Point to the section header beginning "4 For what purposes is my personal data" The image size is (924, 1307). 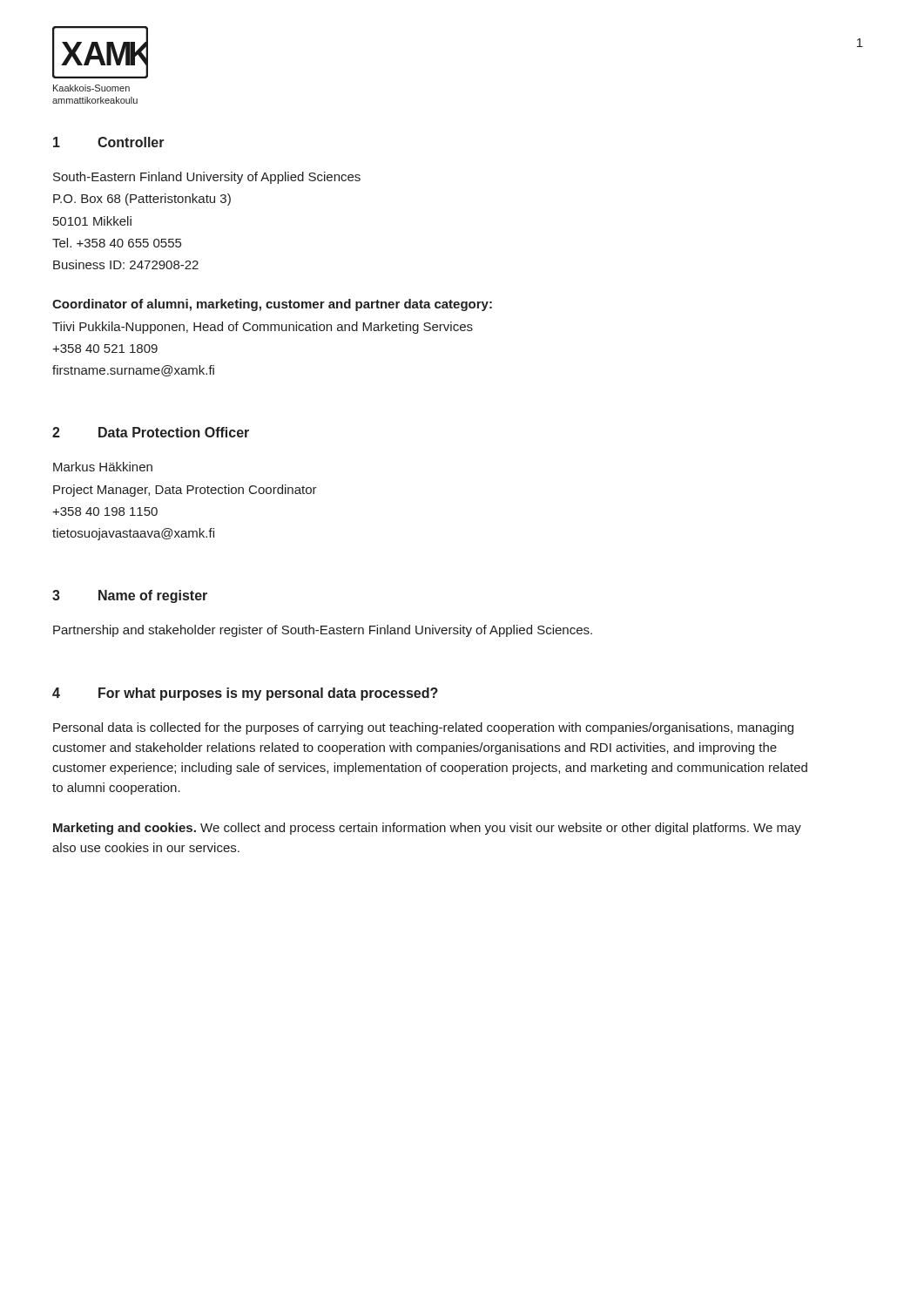pos(245,693)
